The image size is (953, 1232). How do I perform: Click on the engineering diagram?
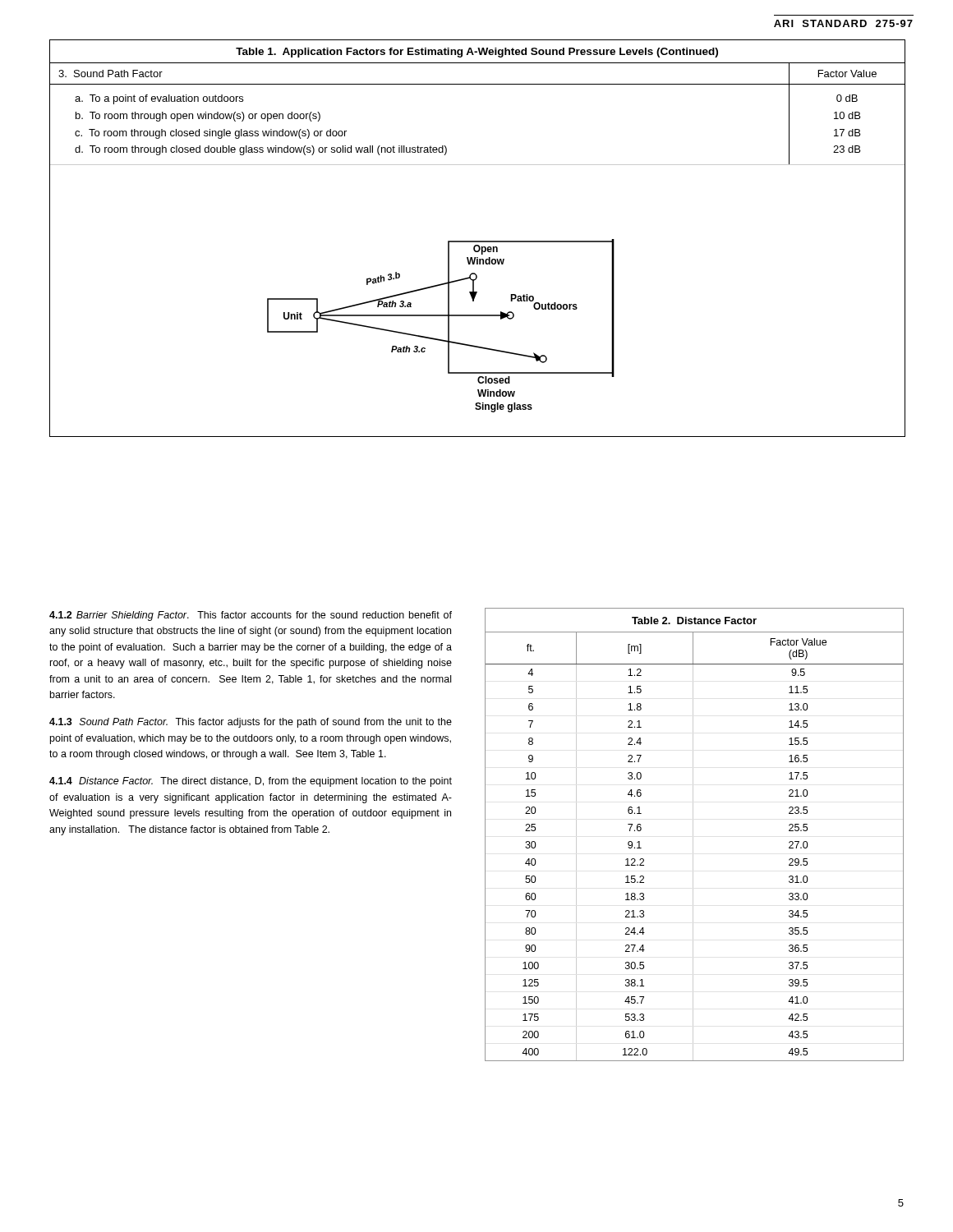(x=477, y=301)
